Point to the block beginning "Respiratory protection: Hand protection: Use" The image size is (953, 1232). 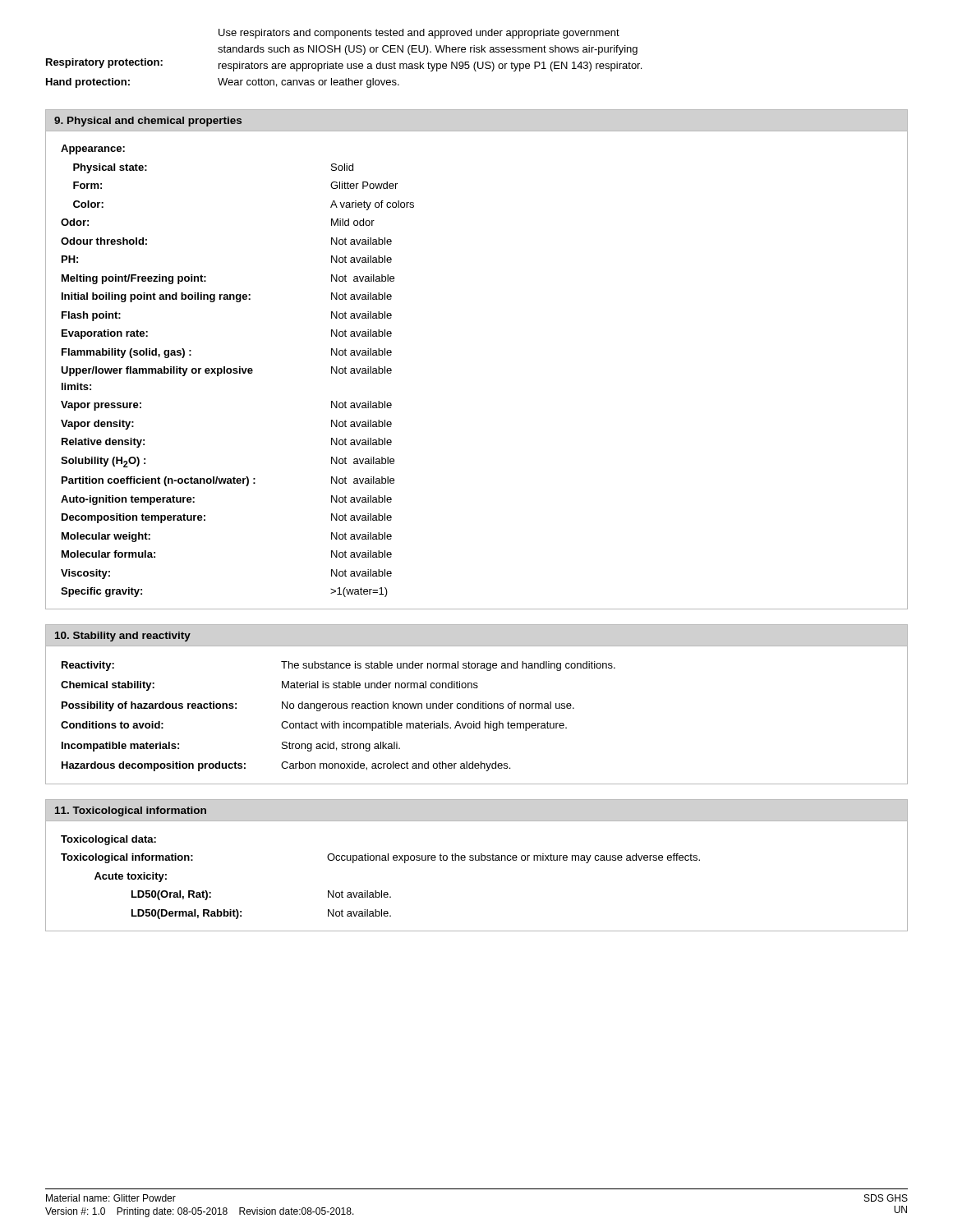(476, 58)
